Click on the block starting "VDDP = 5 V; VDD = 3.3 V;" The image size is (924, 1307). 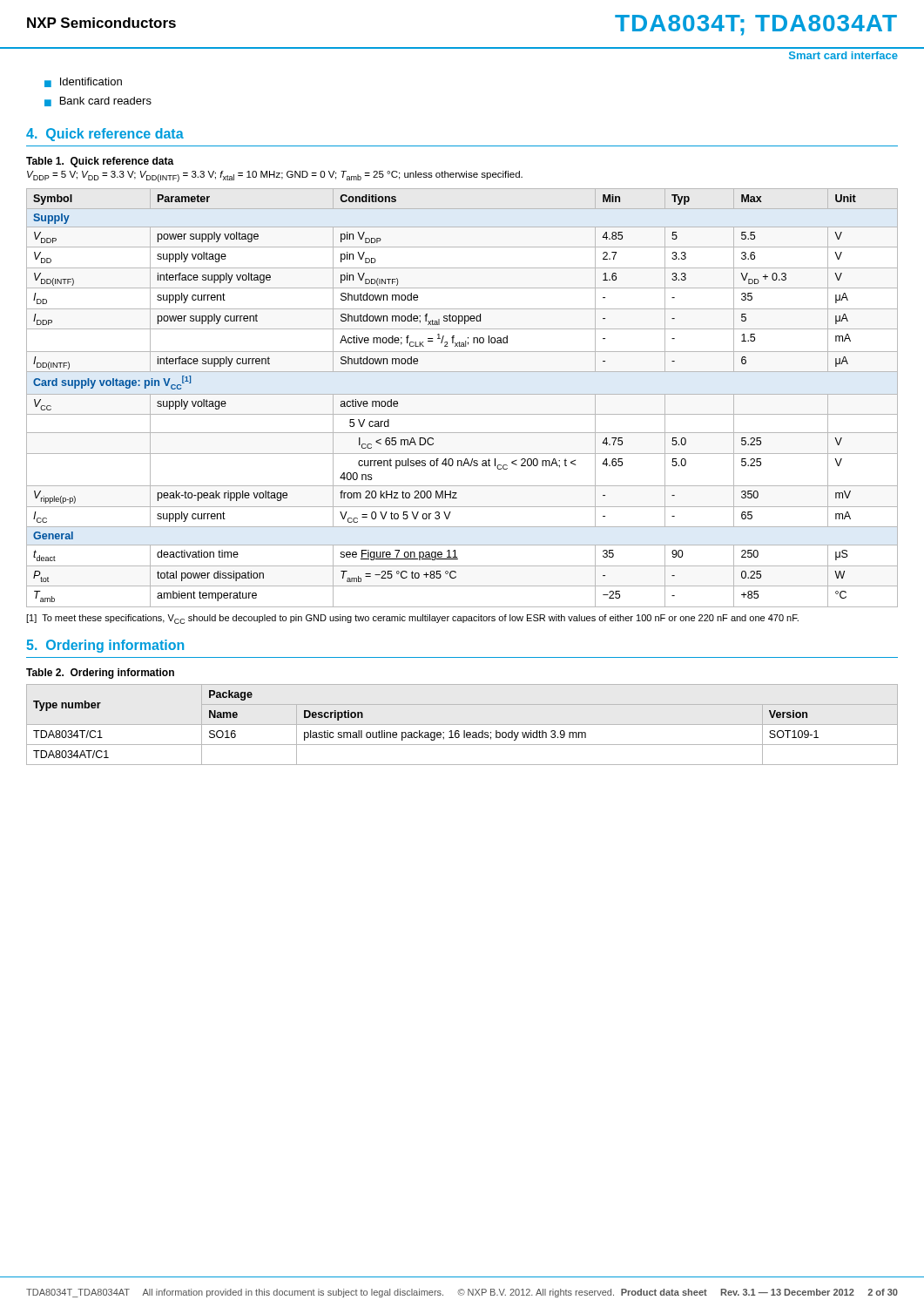pos(275,176)
